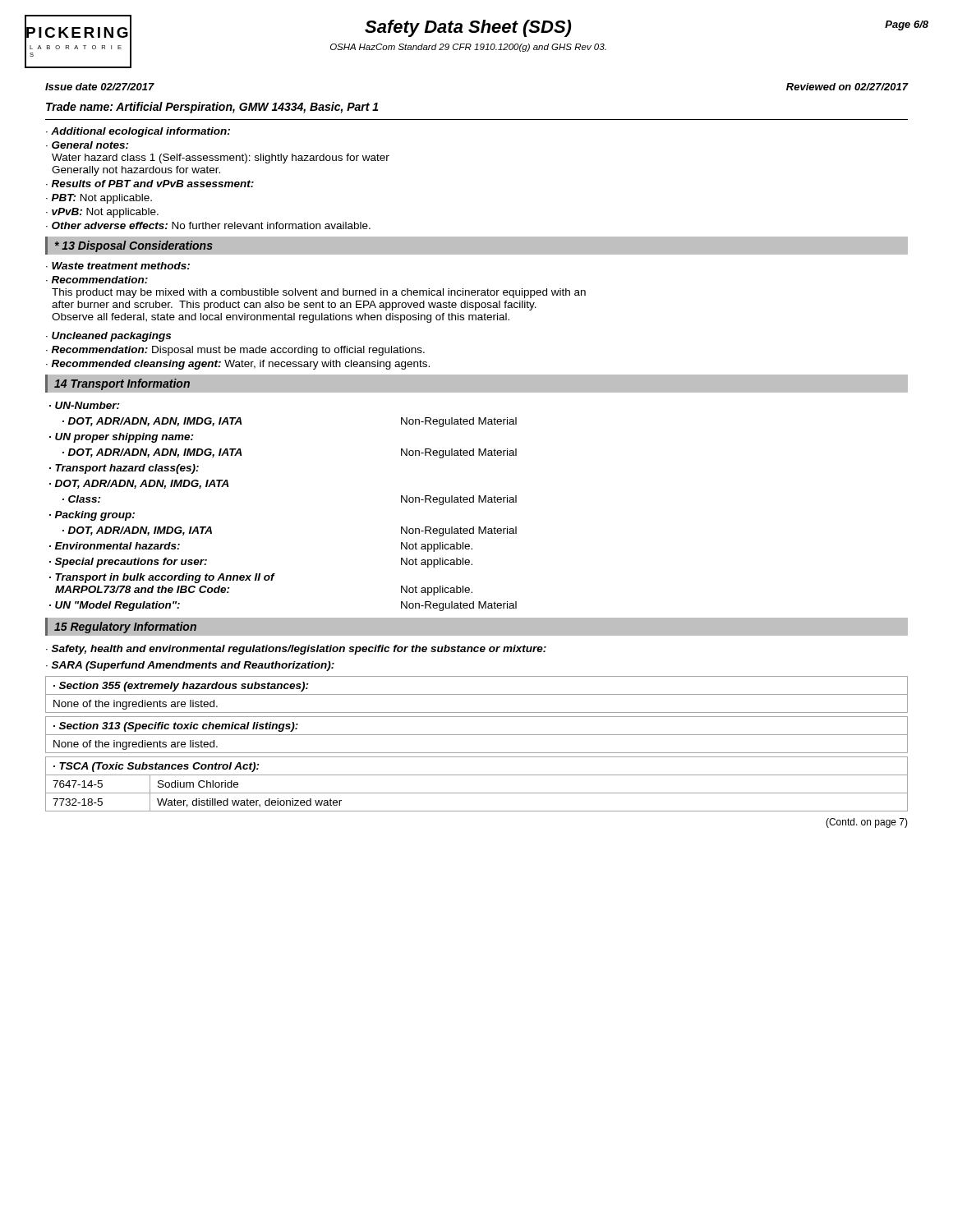The height and width of the screenshot is (1232, 953).
Task: Locate the text "· vPvB: Not applicable."
Action: pos(102,212)
